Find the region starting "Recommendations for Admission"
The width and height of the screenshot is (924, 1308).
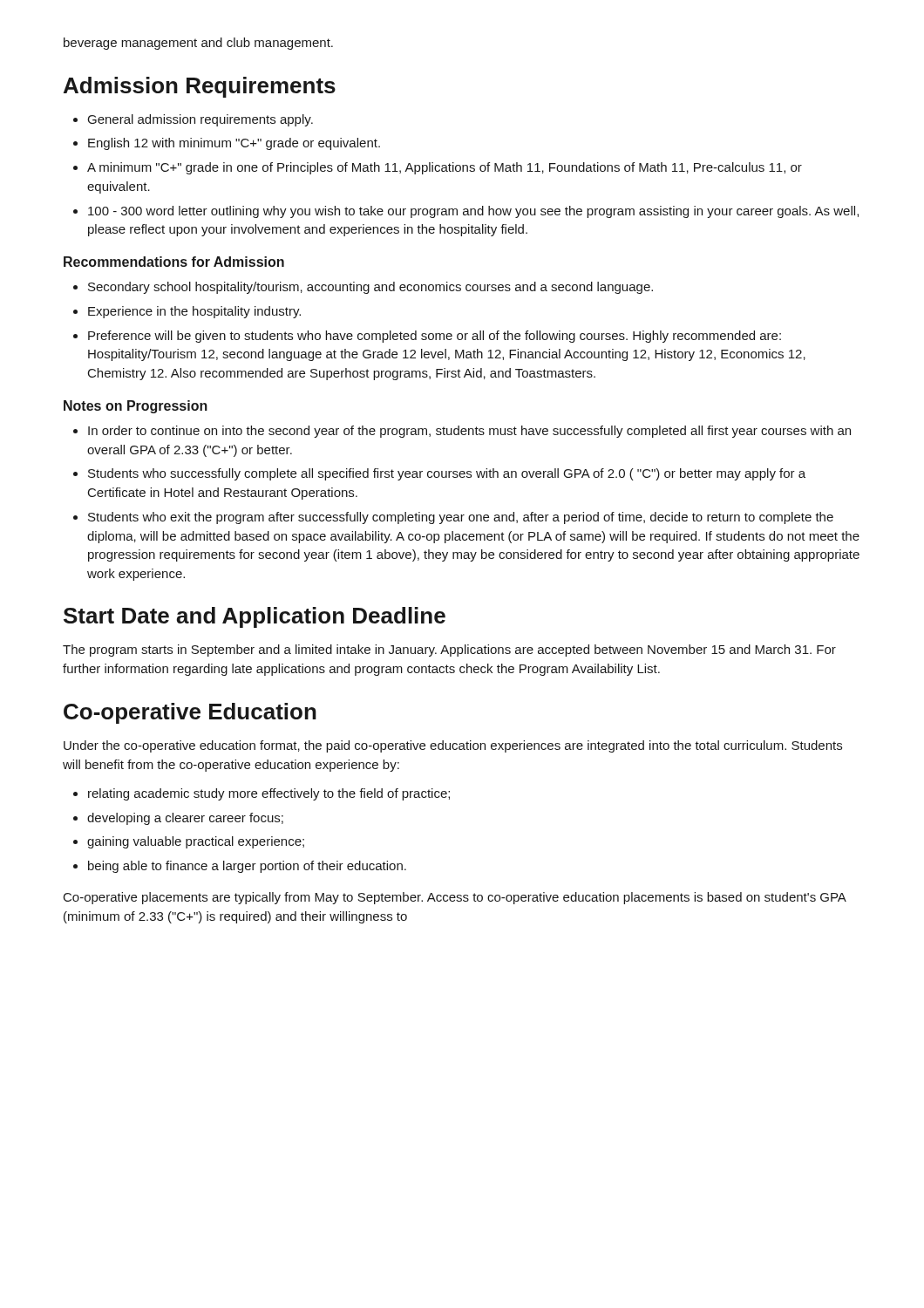click(174, 262)
